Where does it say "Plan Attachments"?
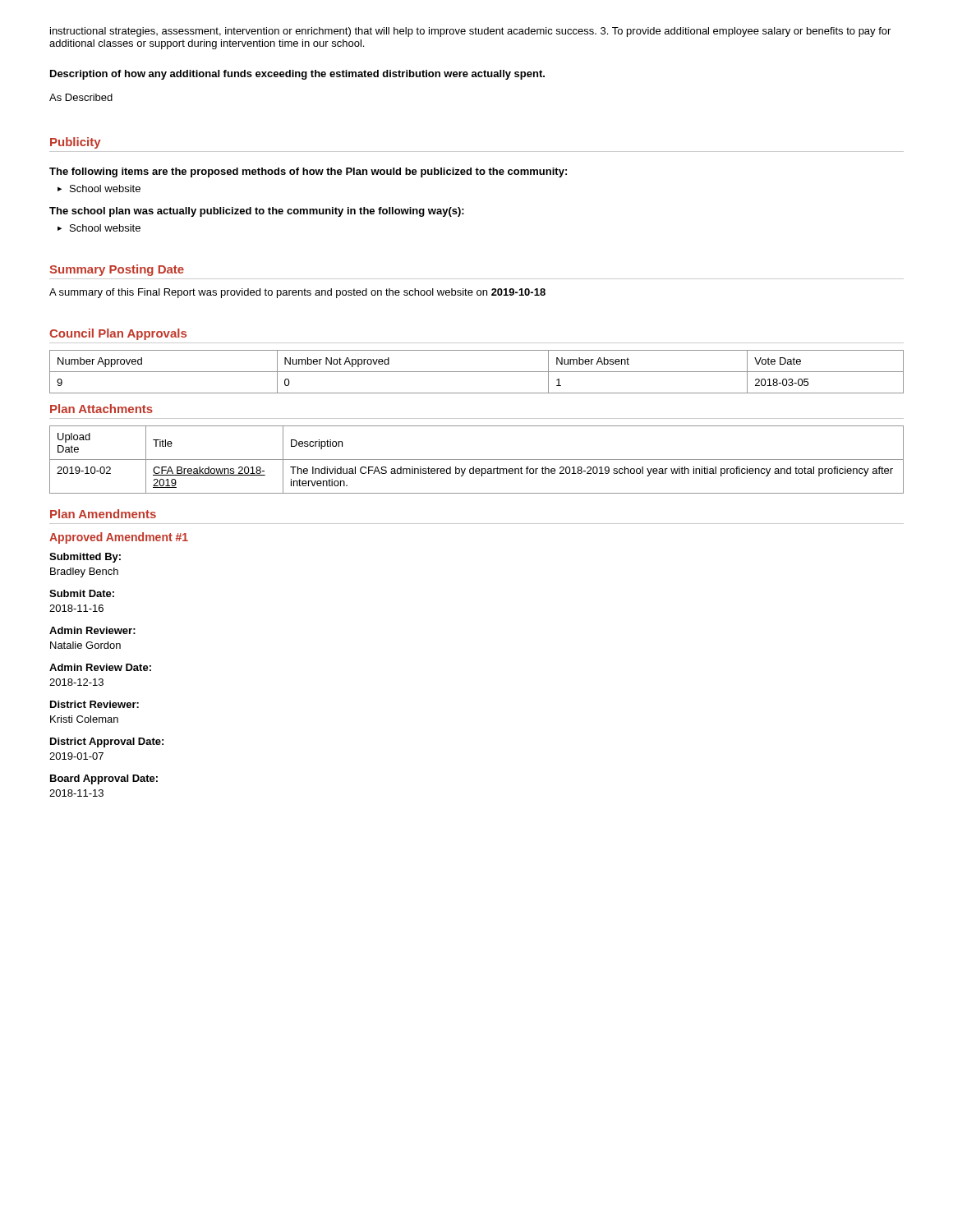 click(101, 409)
